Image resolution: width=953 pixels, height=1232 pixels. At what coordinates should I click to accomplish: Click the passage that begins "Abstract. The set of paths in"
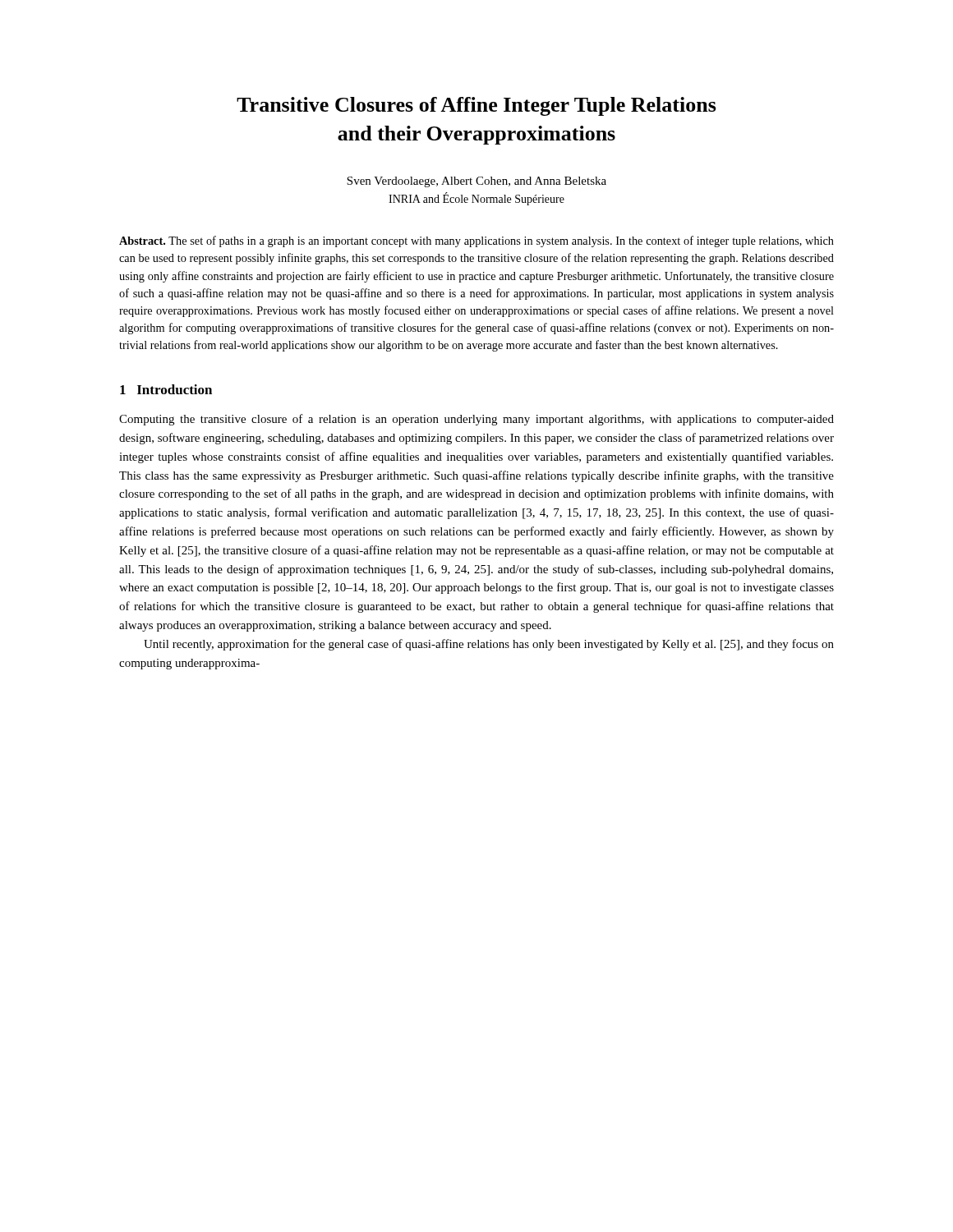click(x=476, y=293)
